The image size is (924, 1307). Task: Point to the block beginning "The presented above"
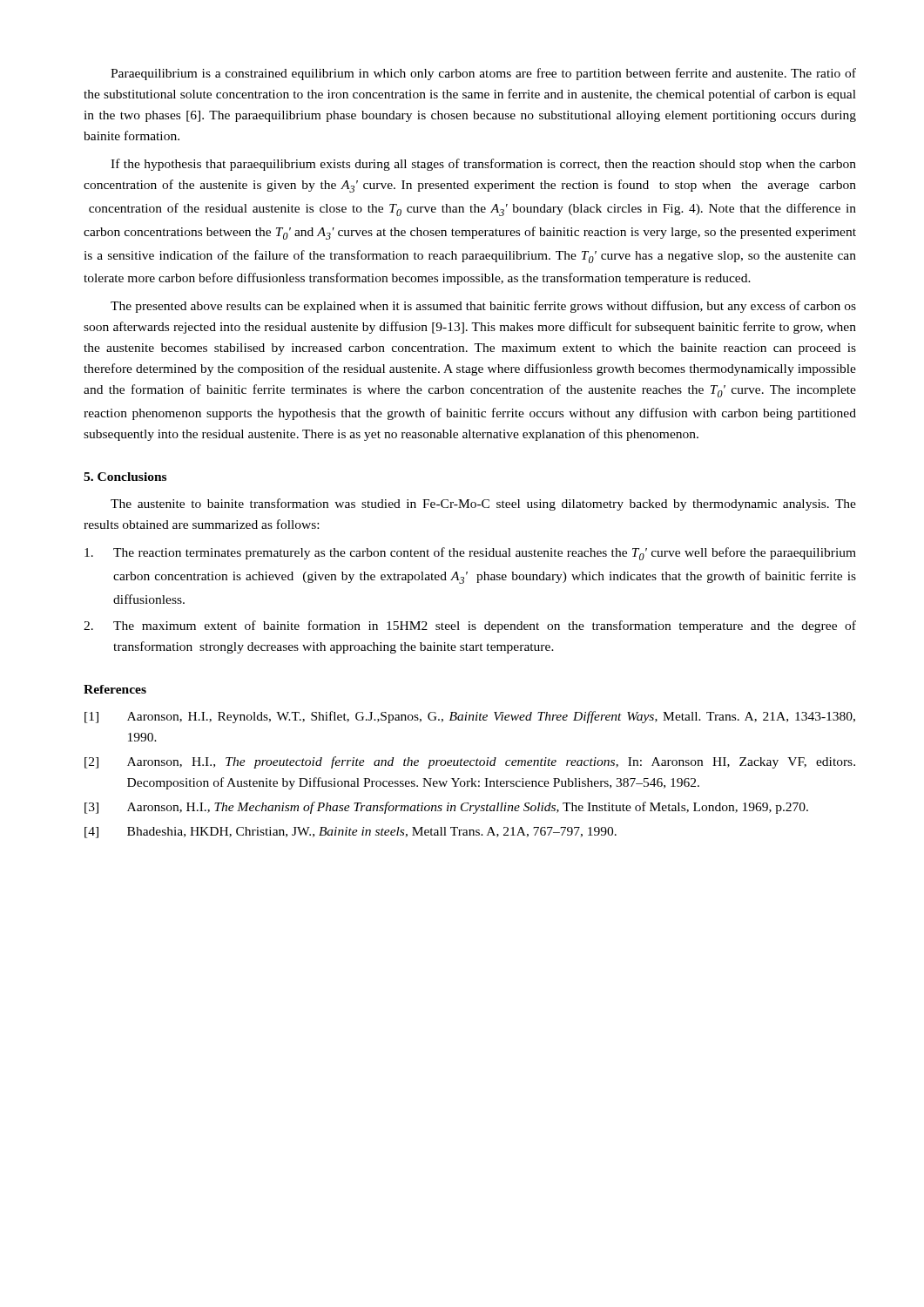click(x=470, y=370)
